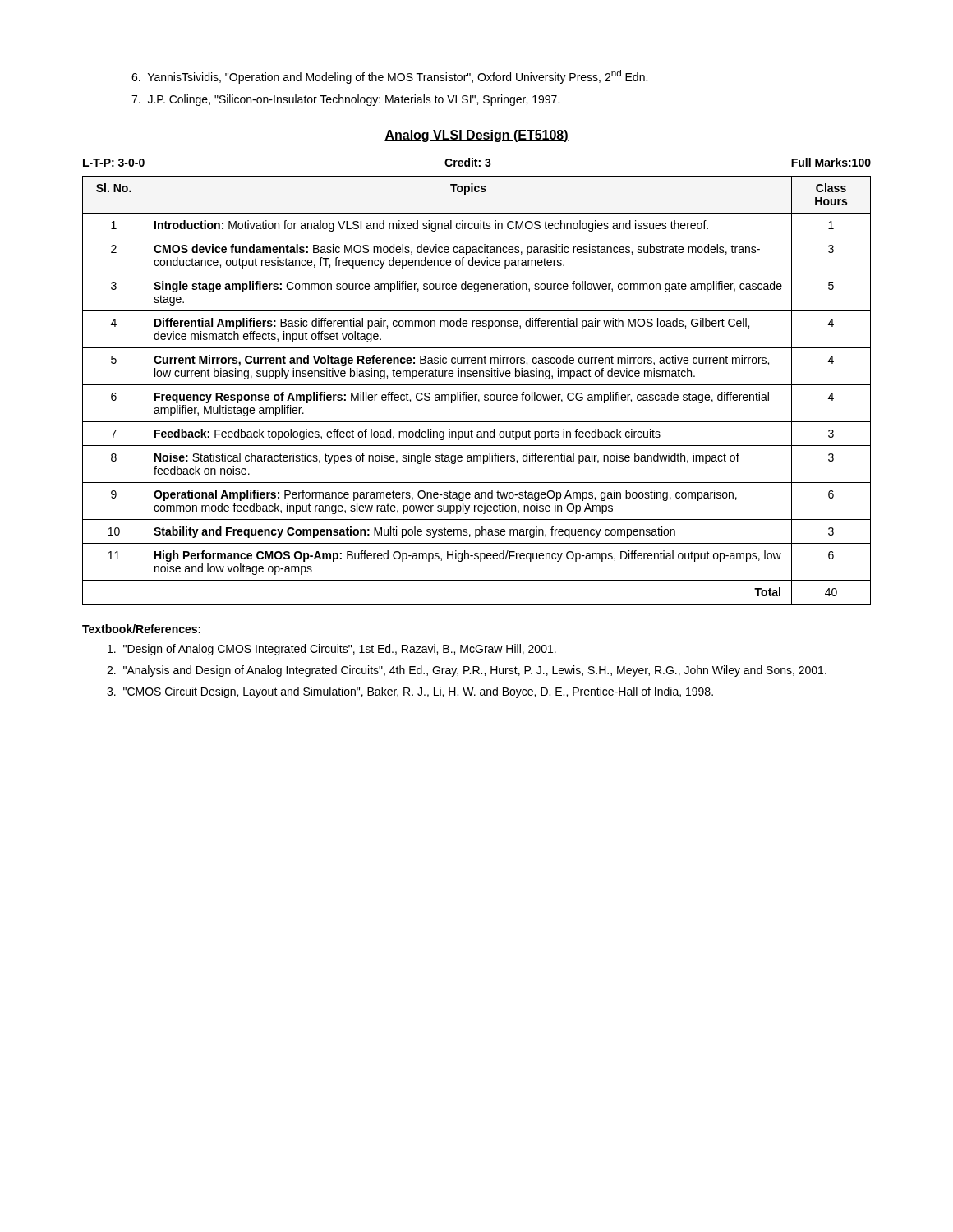Find the block on this page that starts "3. "CMOS Circuit Design,"

click(410, 691)
